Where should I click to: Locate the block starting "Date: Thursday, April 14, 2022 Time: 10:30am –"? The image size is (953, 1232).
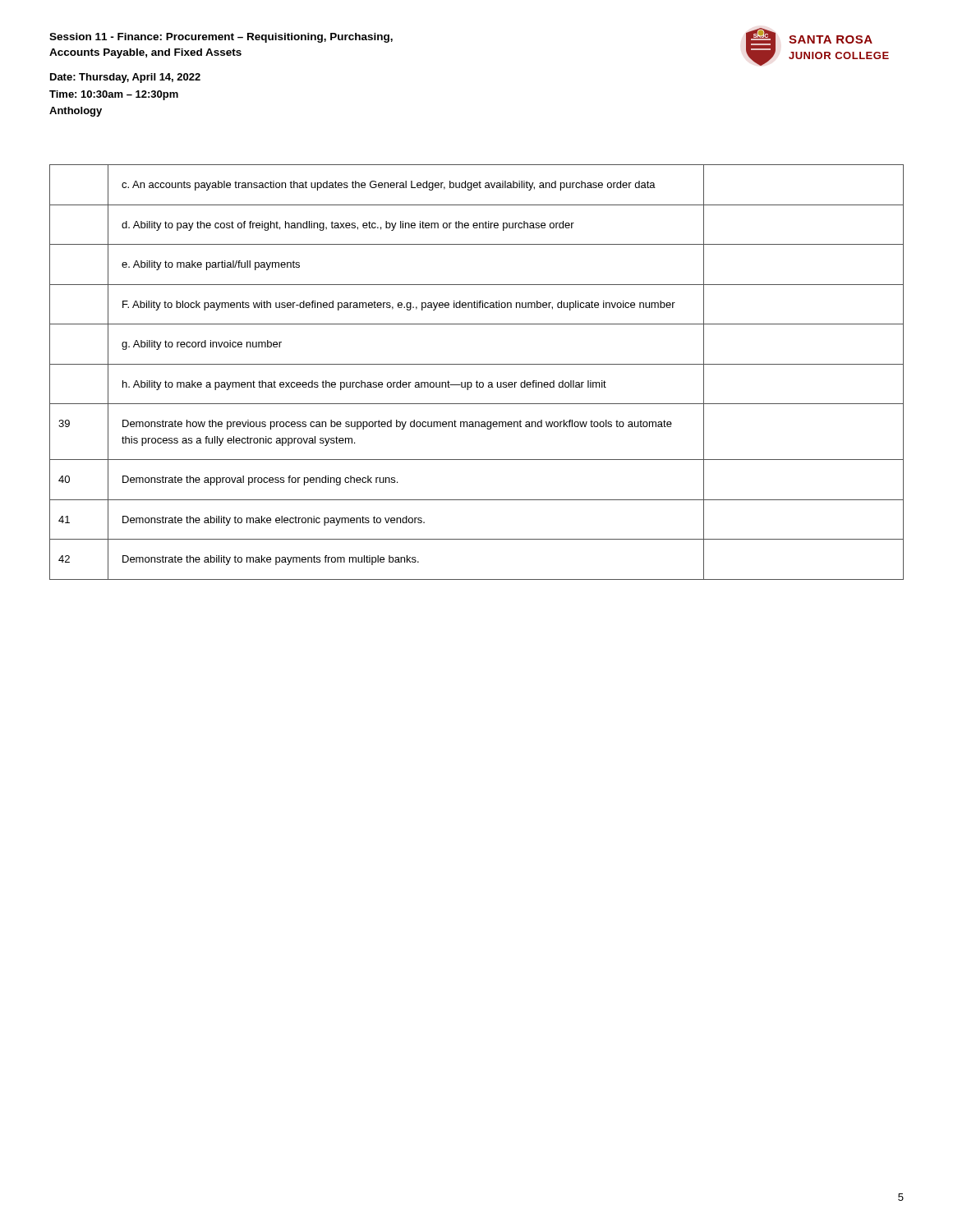125,94
